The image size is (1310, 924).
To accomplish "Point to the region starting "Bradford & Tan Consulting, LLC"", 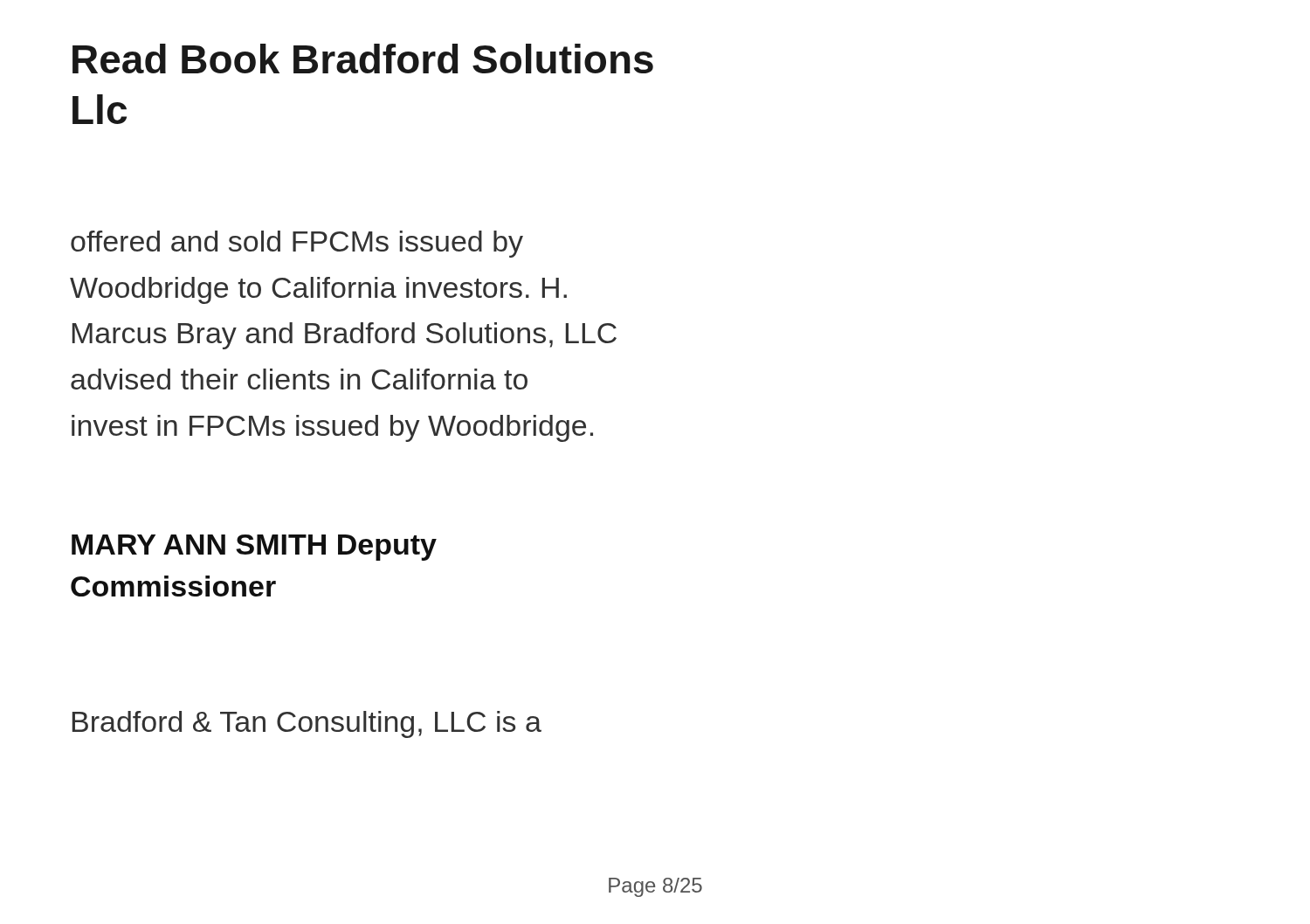I will (x=307, y=724).
